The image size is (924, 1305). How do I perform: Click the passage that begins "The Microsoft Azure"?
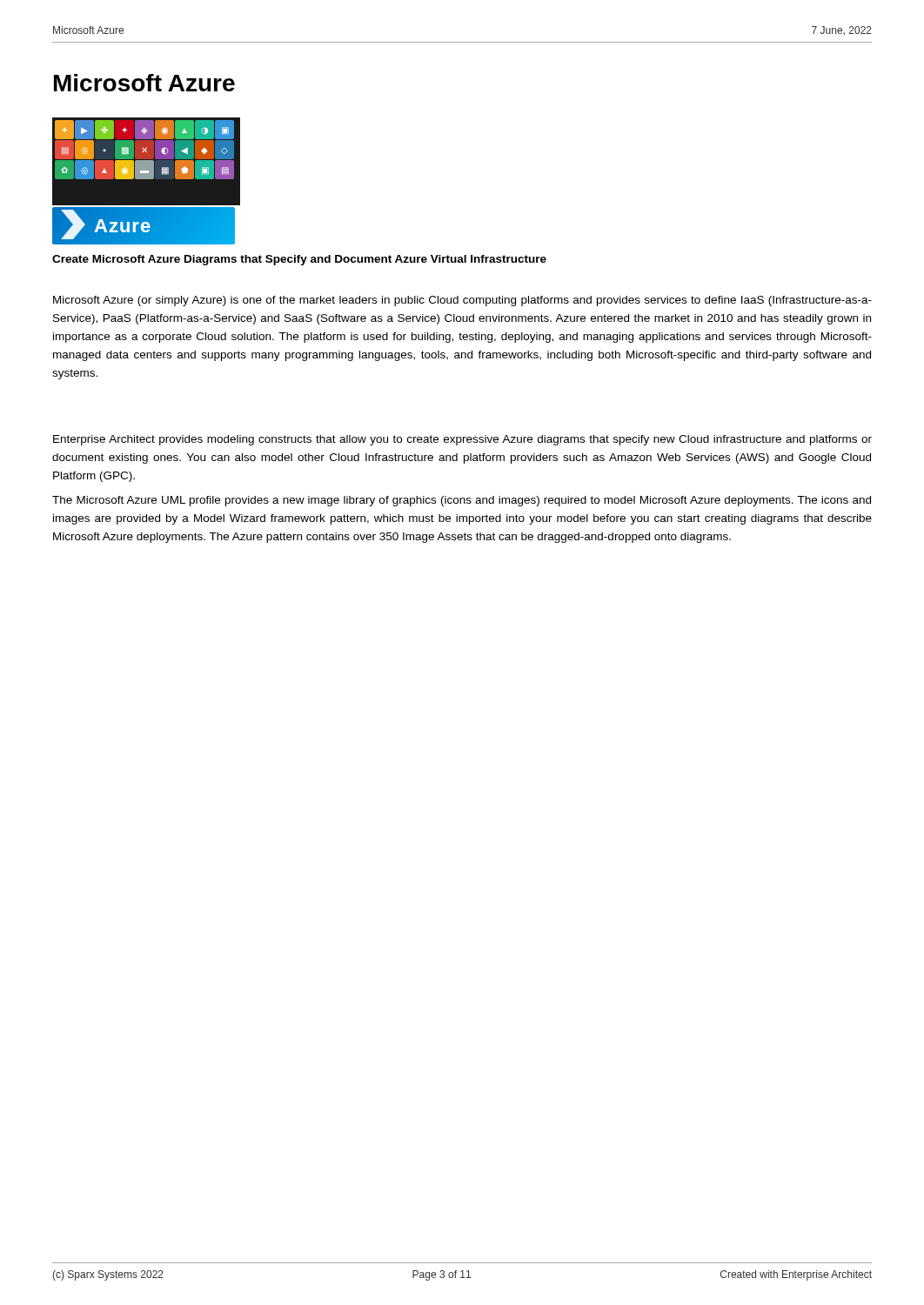[x=462, y=518]
